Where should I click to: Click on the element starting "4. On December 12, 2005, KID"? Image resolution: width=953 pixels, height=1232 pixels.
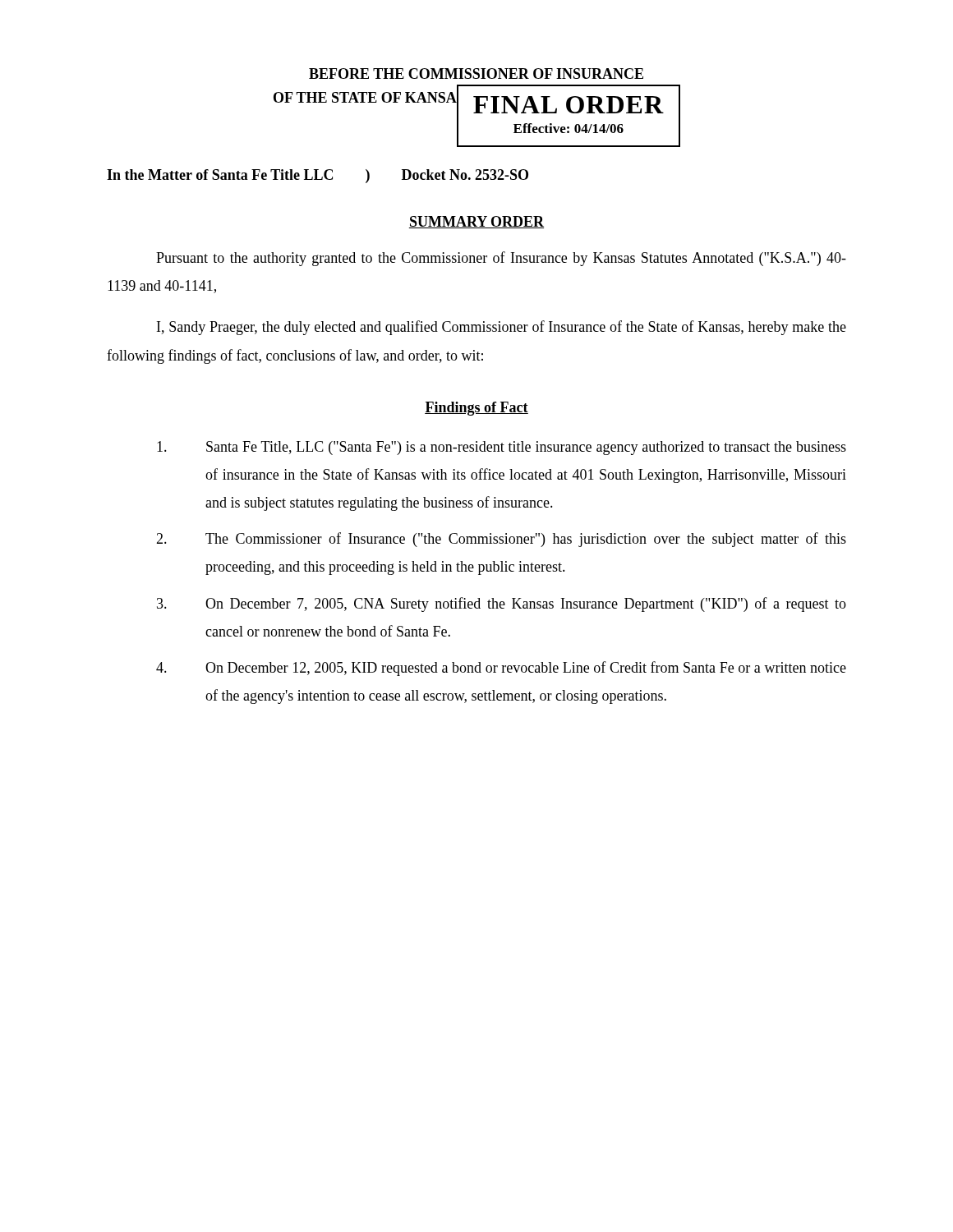click(x=476, y=682)
